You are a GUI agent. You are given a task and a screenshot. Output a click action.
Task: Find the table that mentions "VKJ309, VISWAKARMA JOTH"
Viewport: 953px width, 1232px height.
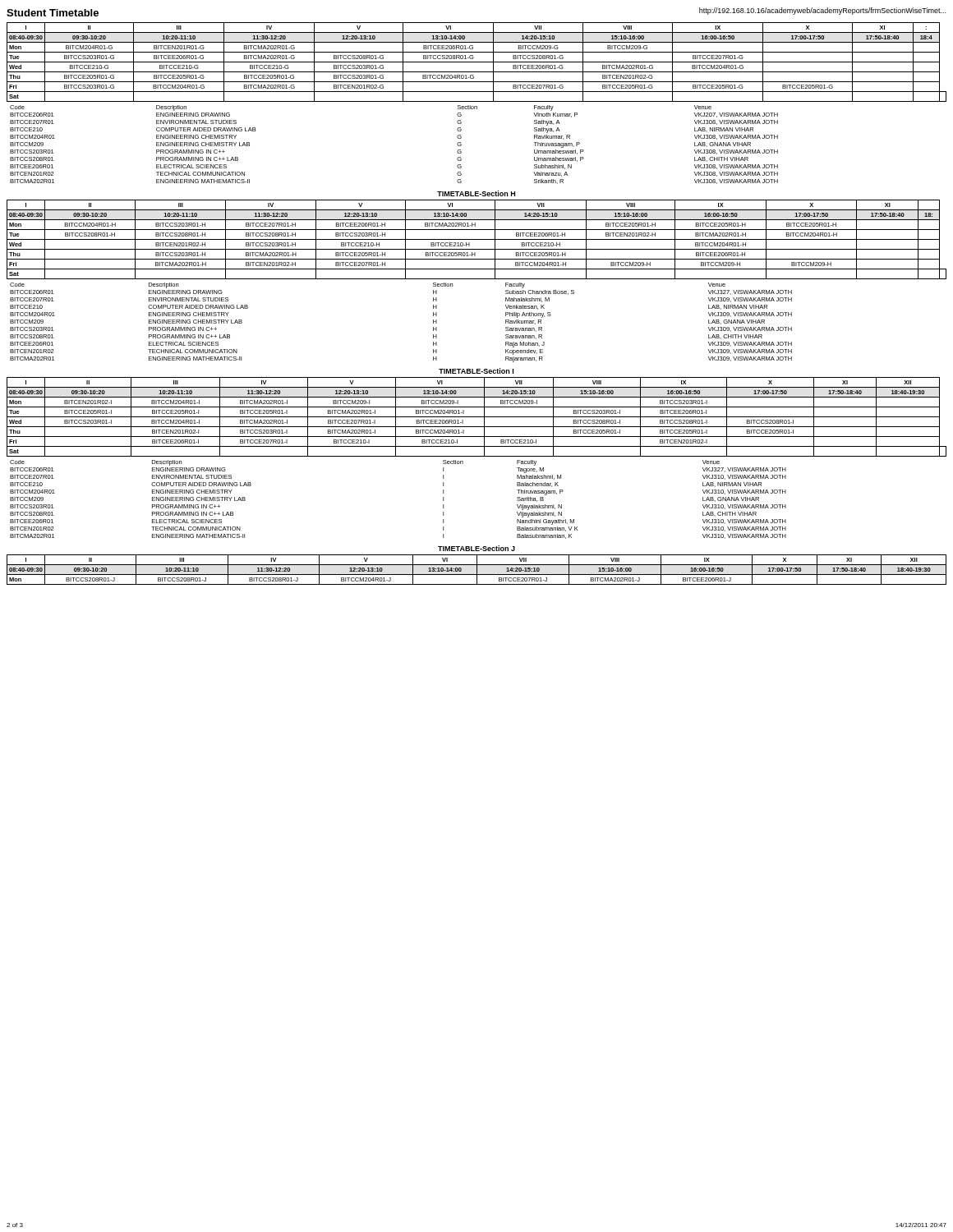476,322
